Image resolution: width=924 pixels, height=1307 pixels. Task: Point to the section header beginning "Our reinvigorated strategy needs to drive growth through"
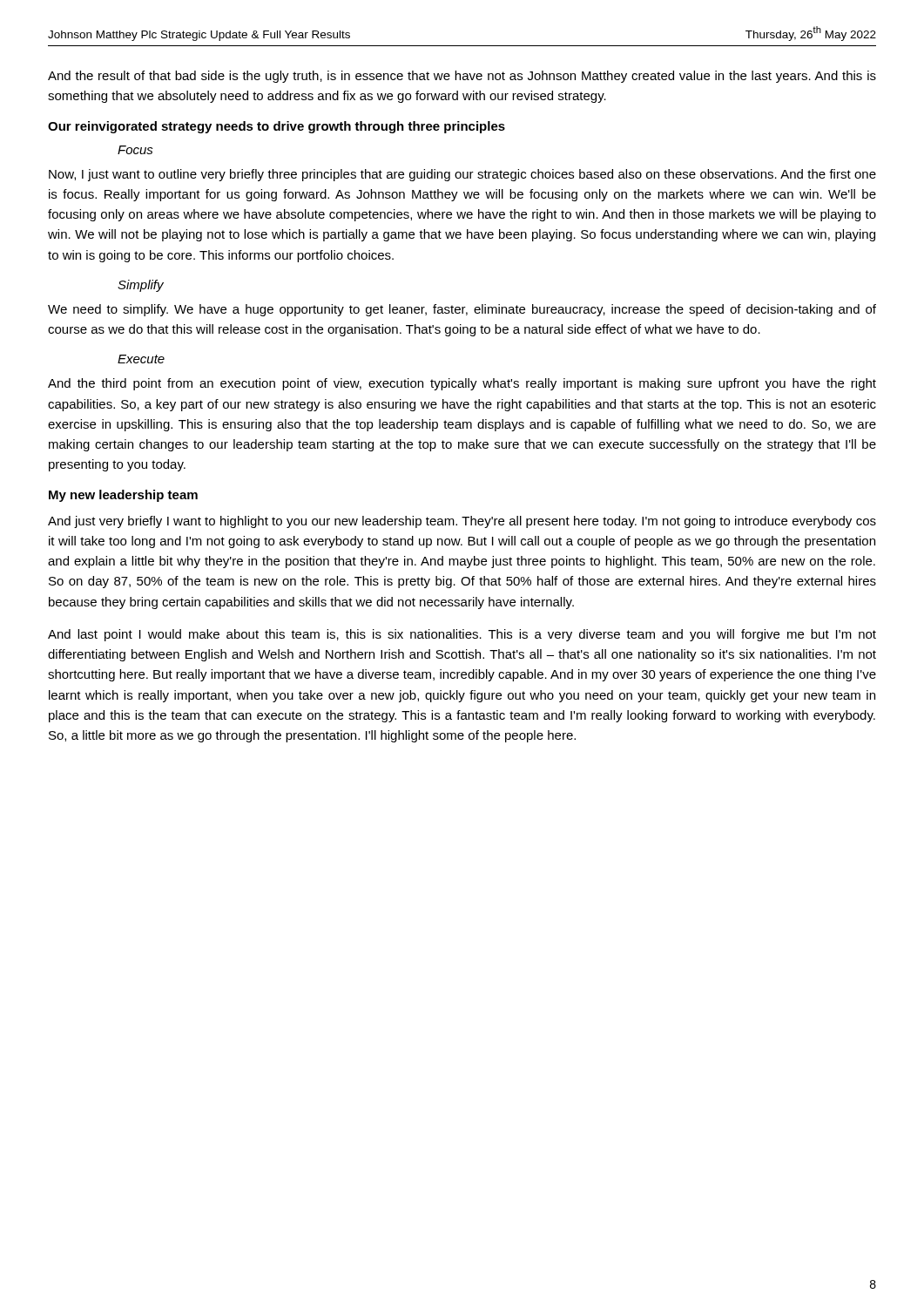[x=277, y=125]
